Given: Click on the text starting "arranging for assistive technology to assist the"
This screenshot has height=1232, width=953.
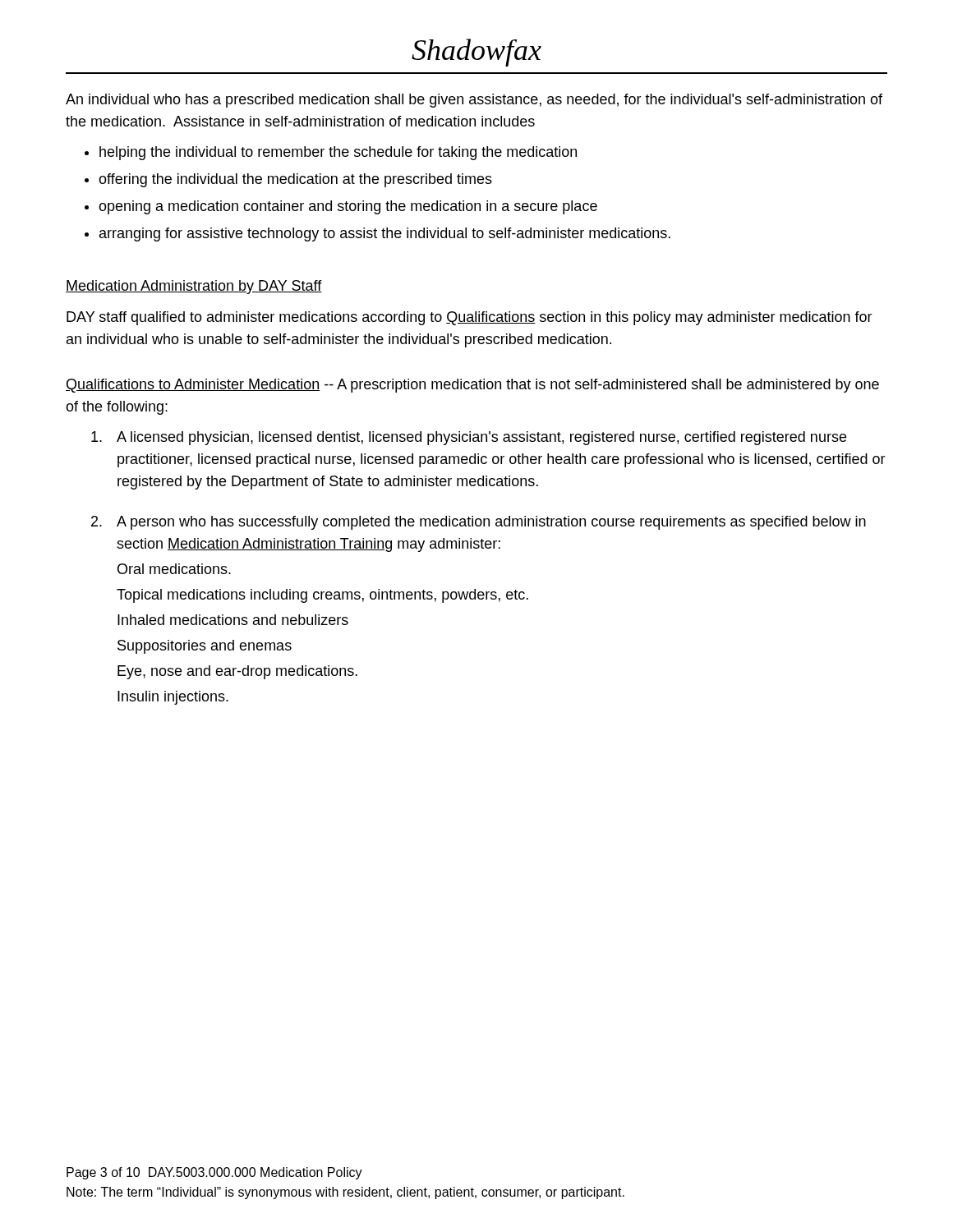Looking at the screenshot, I should (x=385, y=233).
